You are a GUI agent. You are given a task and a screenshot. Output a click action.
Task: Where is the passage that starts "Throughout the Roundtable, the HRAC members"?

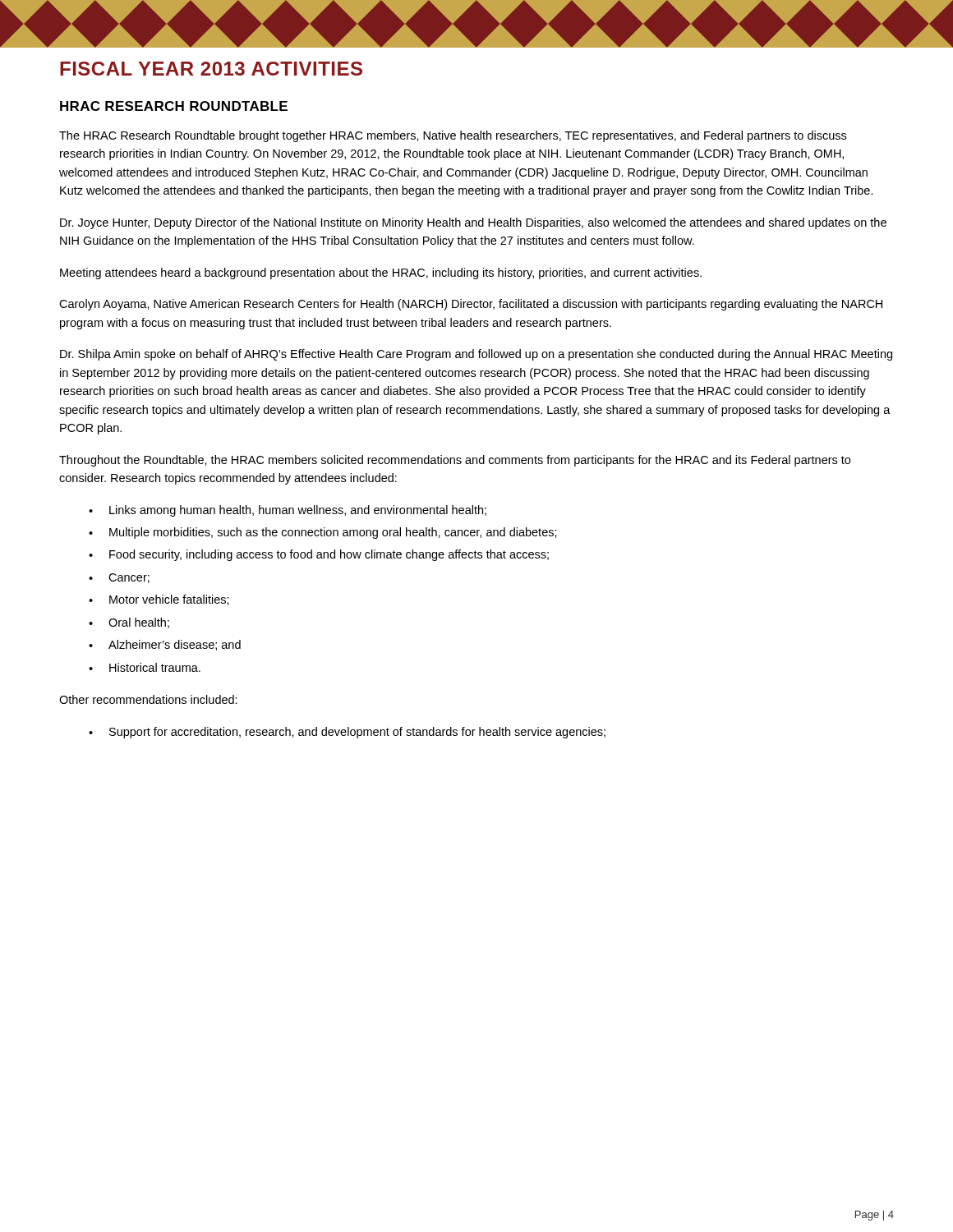pos(455,469)
